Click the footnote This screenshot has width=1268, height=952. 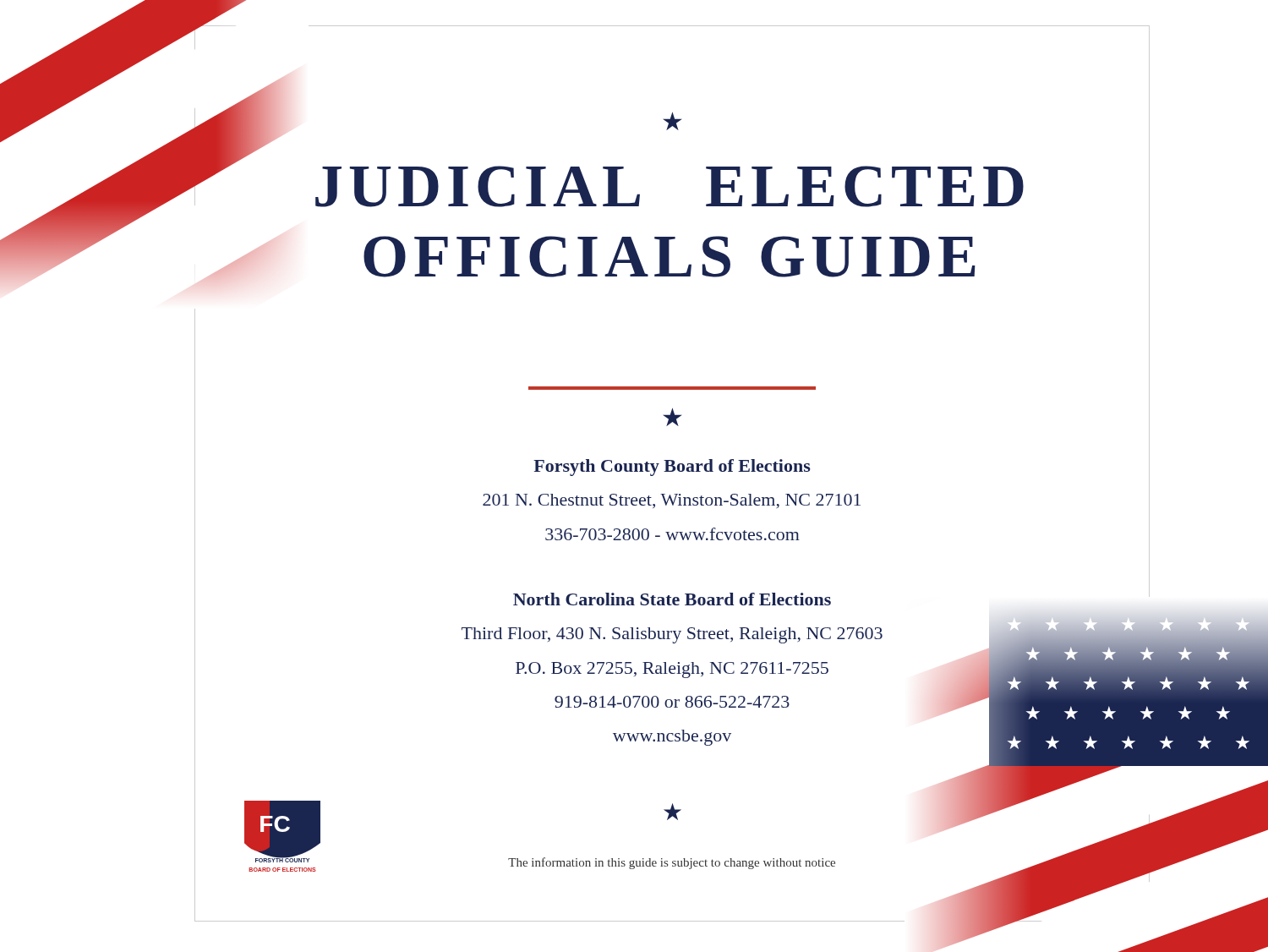pyautogui.click(x=672, y=863)
